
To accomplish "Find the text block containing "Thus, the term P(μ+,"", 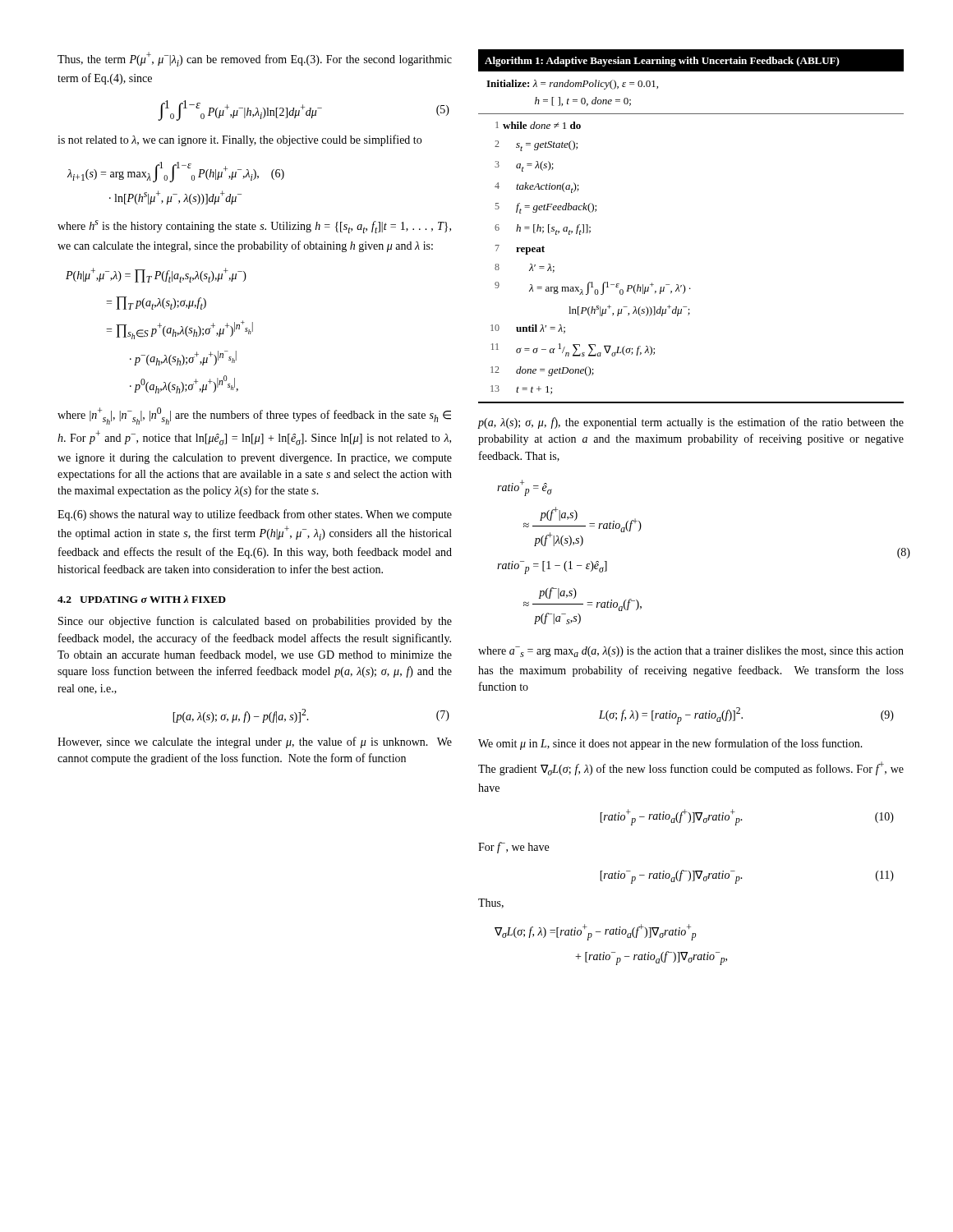I will (255, 68).
